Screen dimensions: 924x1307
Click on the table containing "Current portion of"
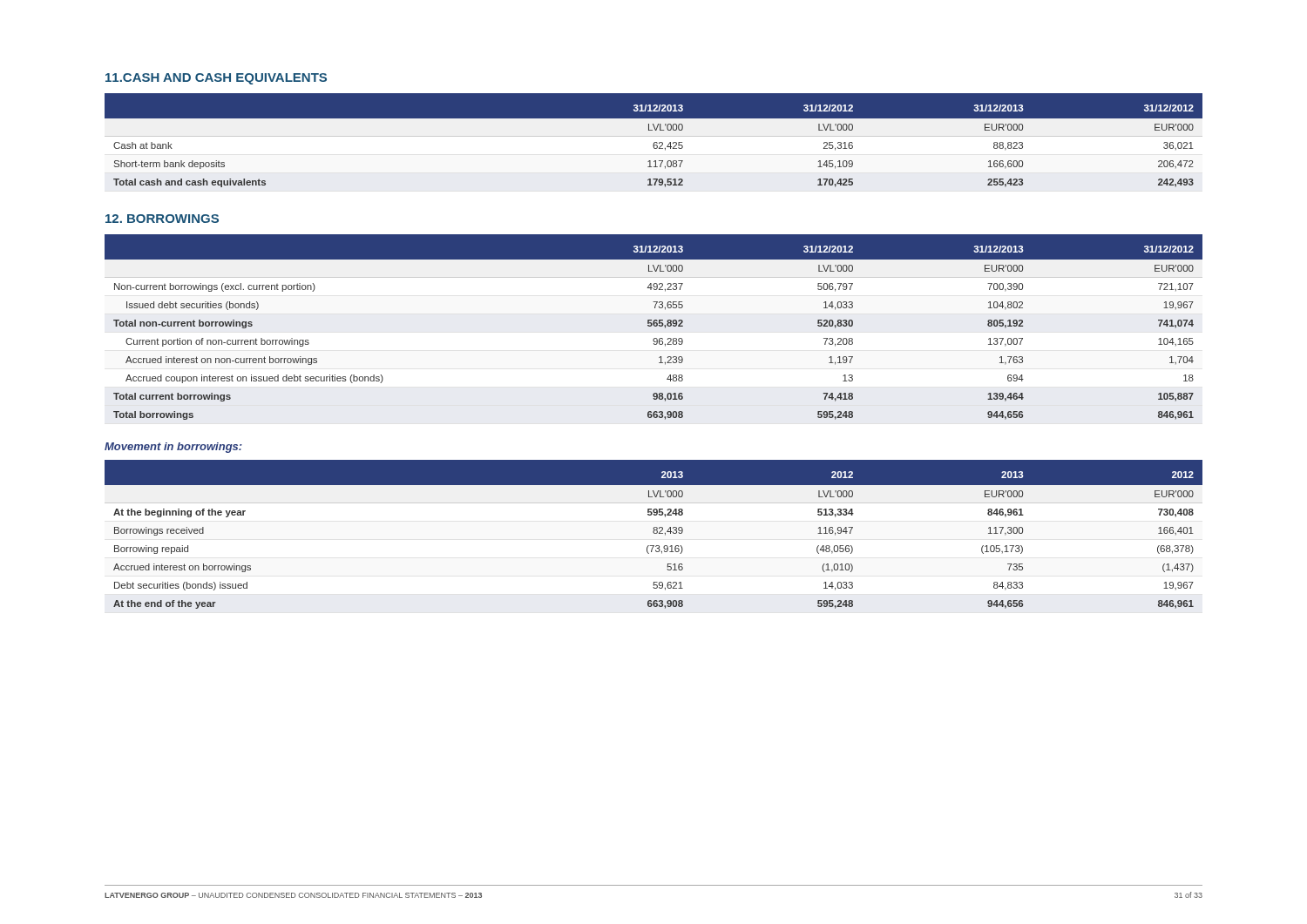[x=654, y=329]
